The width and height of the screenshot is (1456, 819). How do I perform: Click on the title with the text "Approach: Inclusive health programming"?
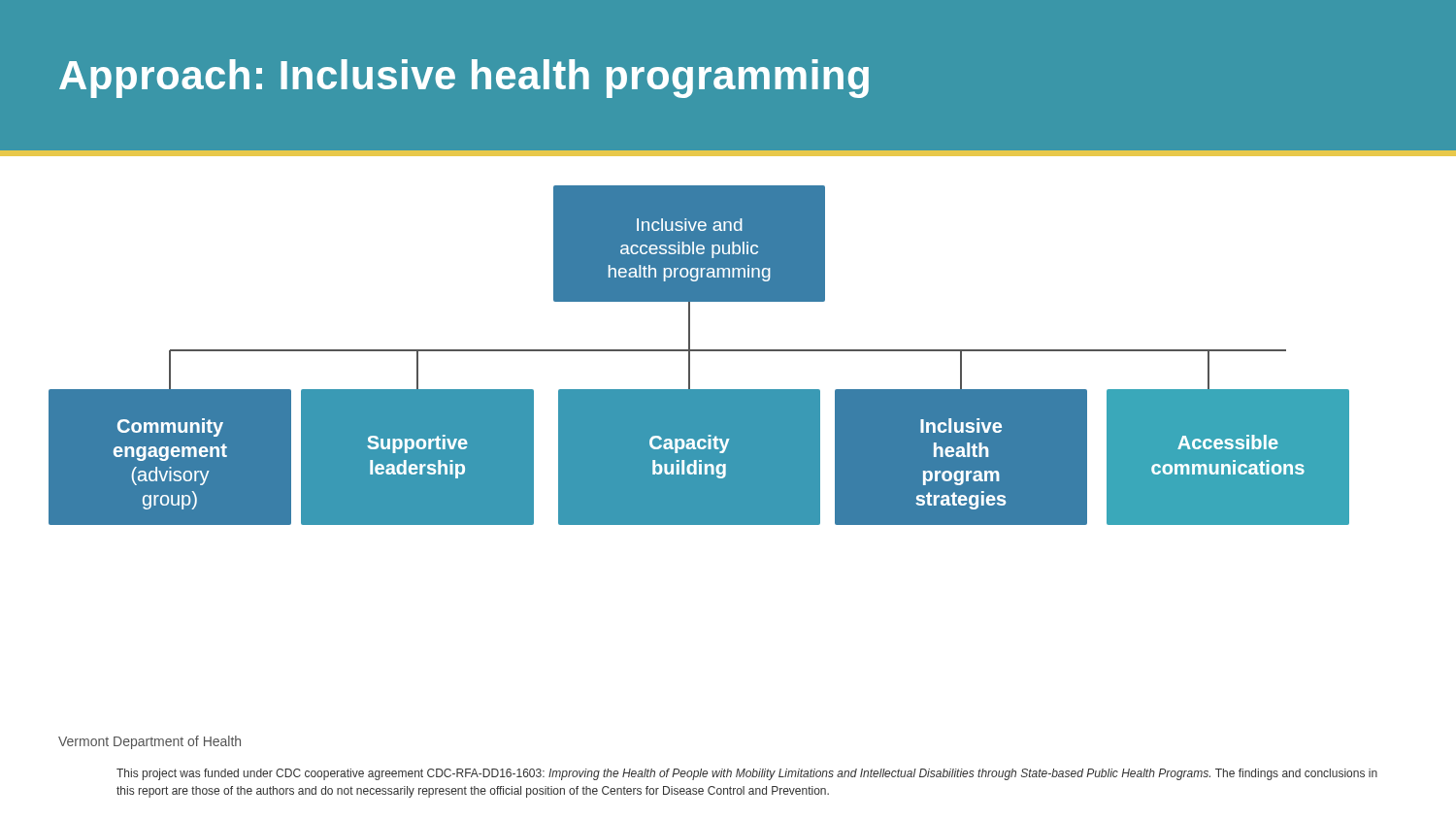465,75
